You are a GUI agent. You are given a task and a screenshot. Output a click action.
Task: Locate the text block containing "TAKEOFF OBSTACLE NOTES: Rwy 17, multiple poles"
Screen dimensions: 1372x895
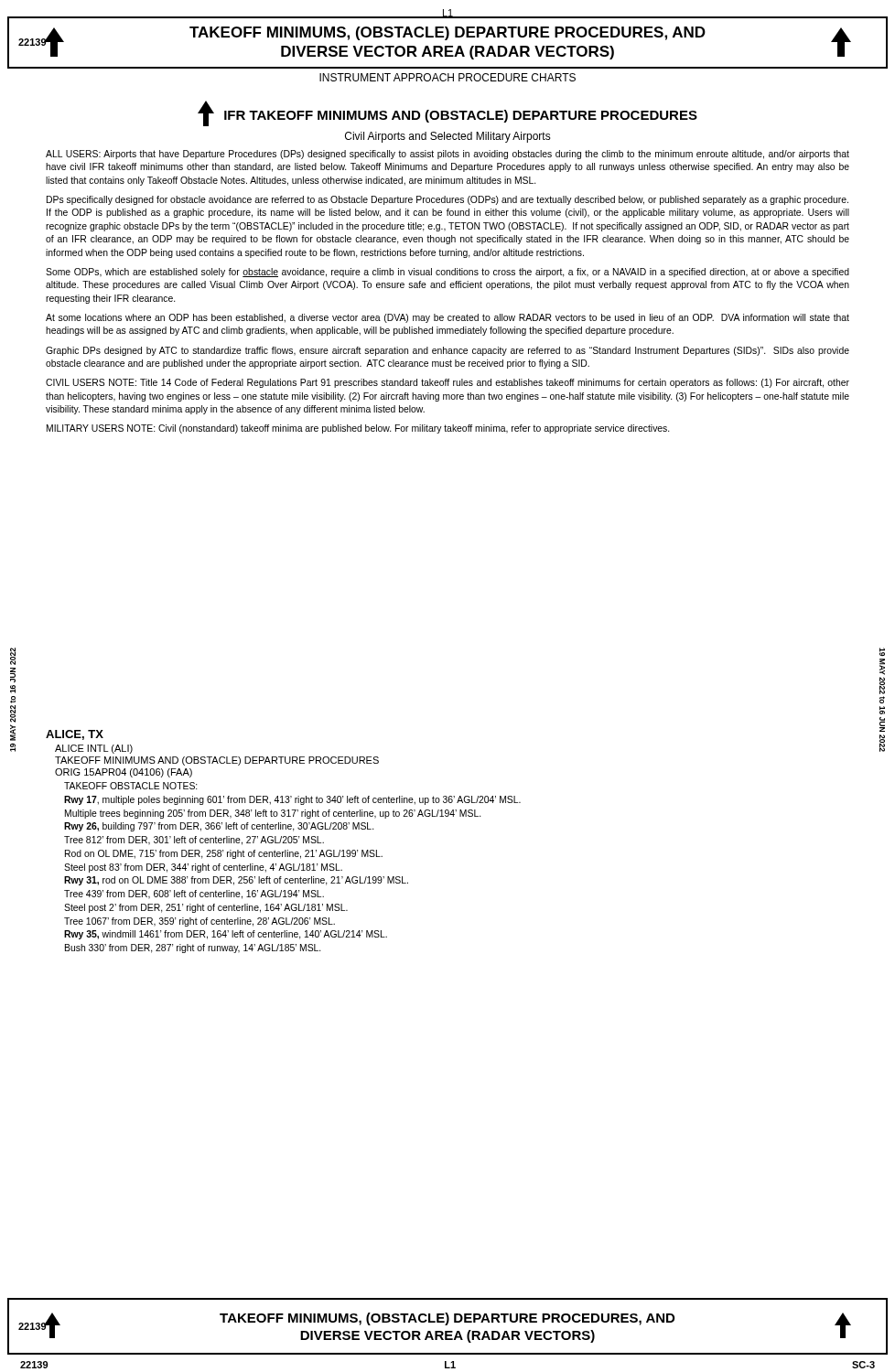point(293,867)
